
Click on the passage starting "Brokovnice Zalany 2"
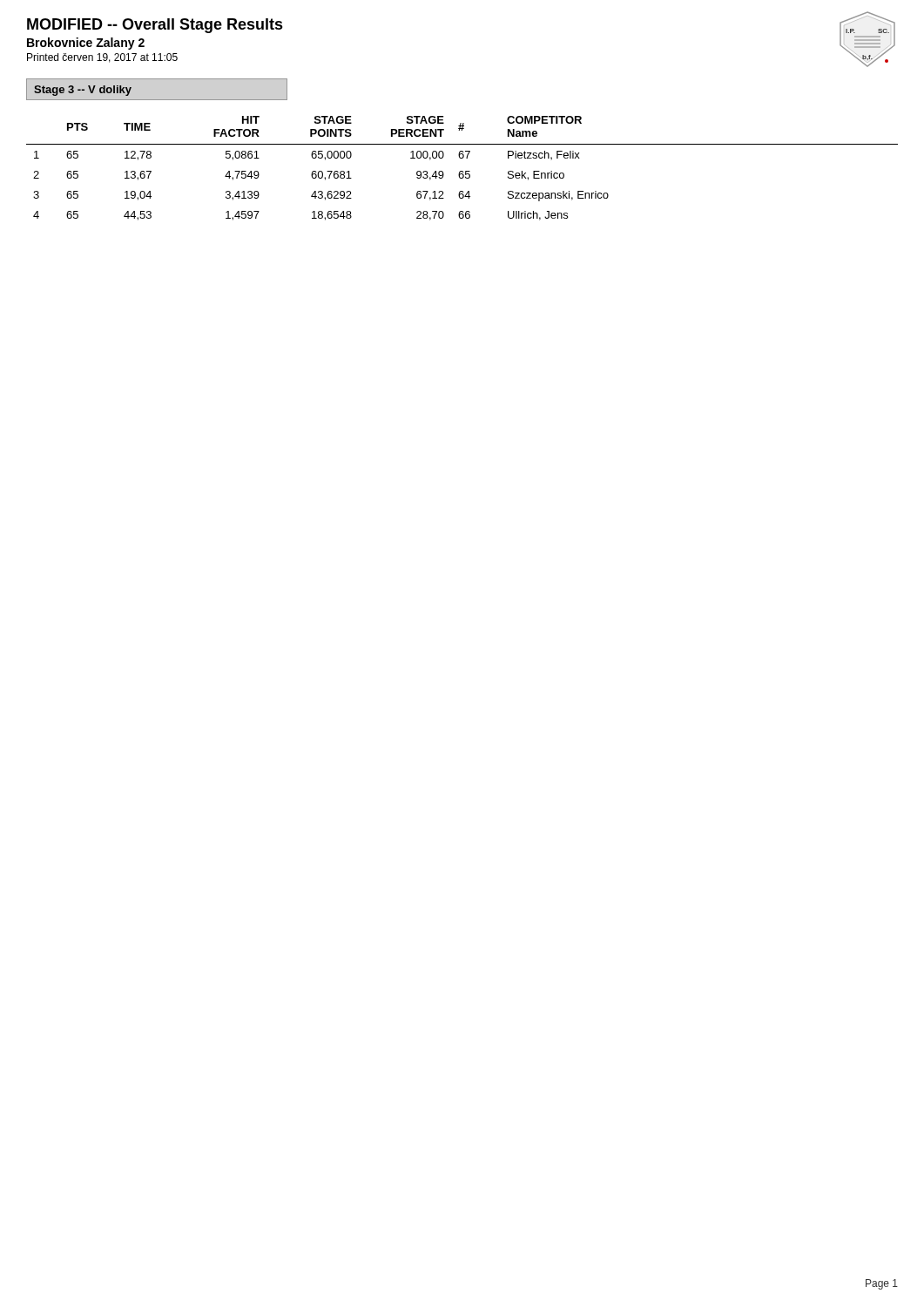point(85,43)
